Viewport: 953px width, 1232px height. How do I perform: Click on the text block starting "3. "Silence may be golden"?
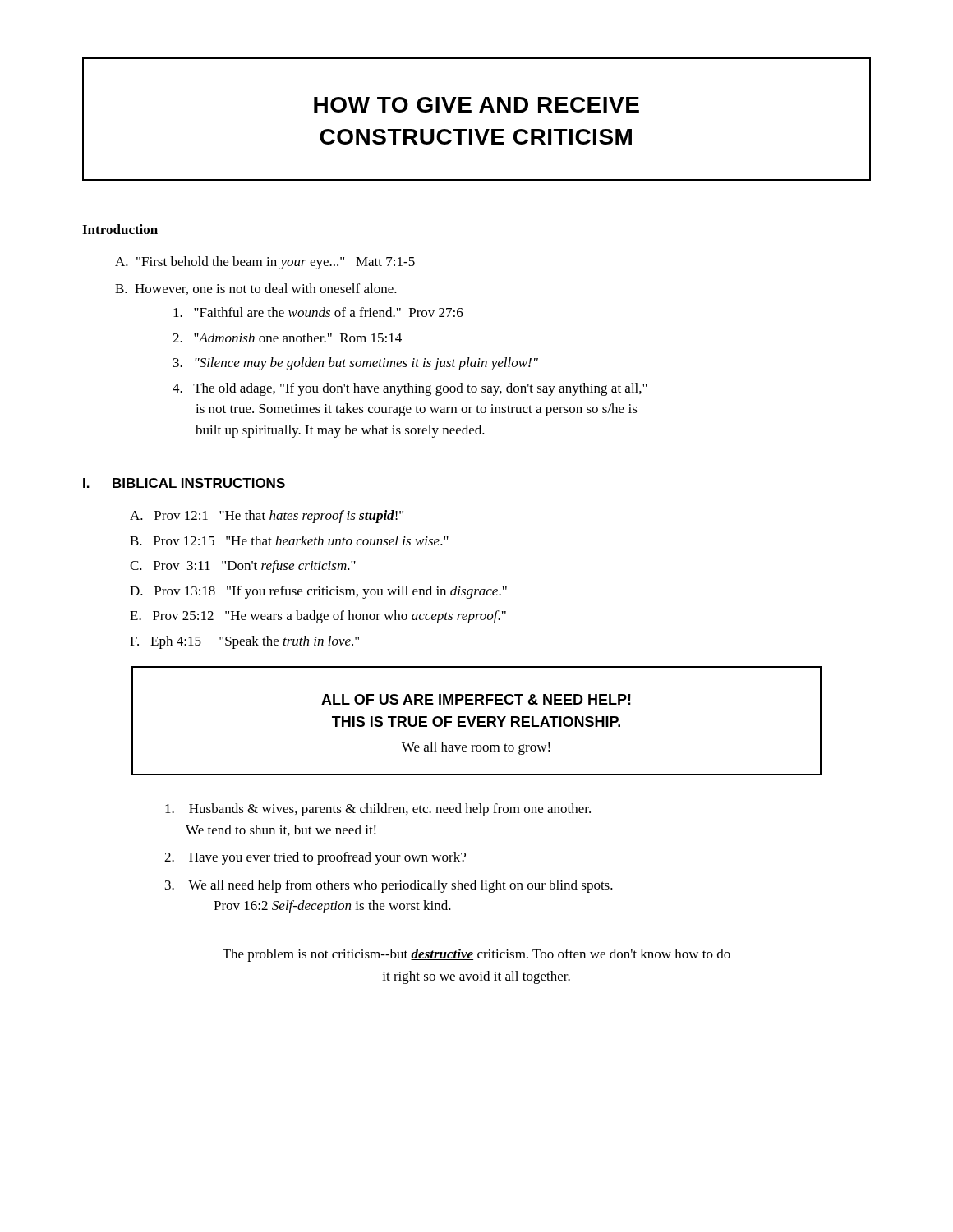355,363
